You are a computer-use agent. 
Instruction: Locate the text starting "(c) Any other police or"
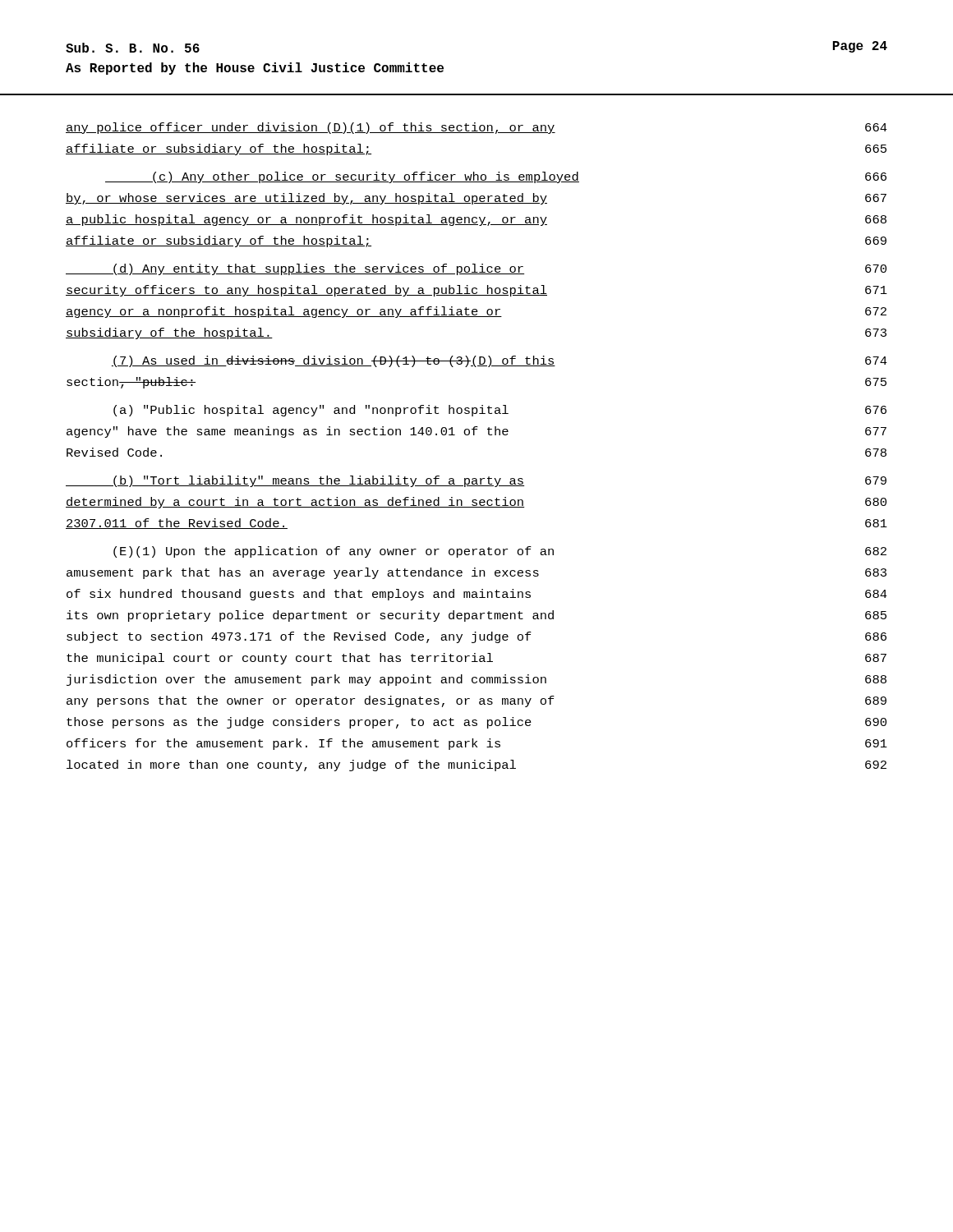pos(476,177)
